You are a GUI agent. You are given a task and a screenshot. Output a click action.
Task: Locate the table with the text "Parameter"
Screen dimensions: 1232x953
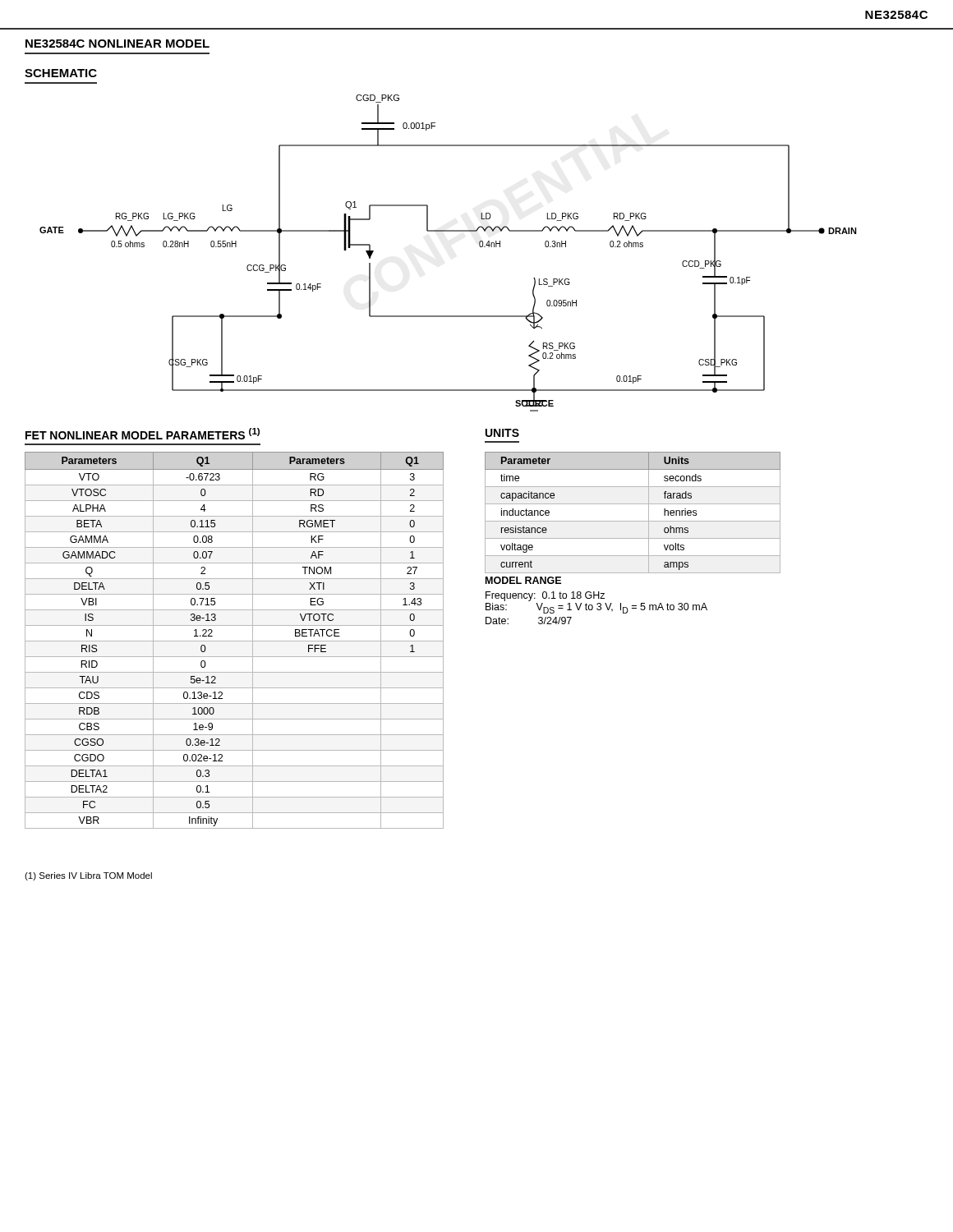633,513
